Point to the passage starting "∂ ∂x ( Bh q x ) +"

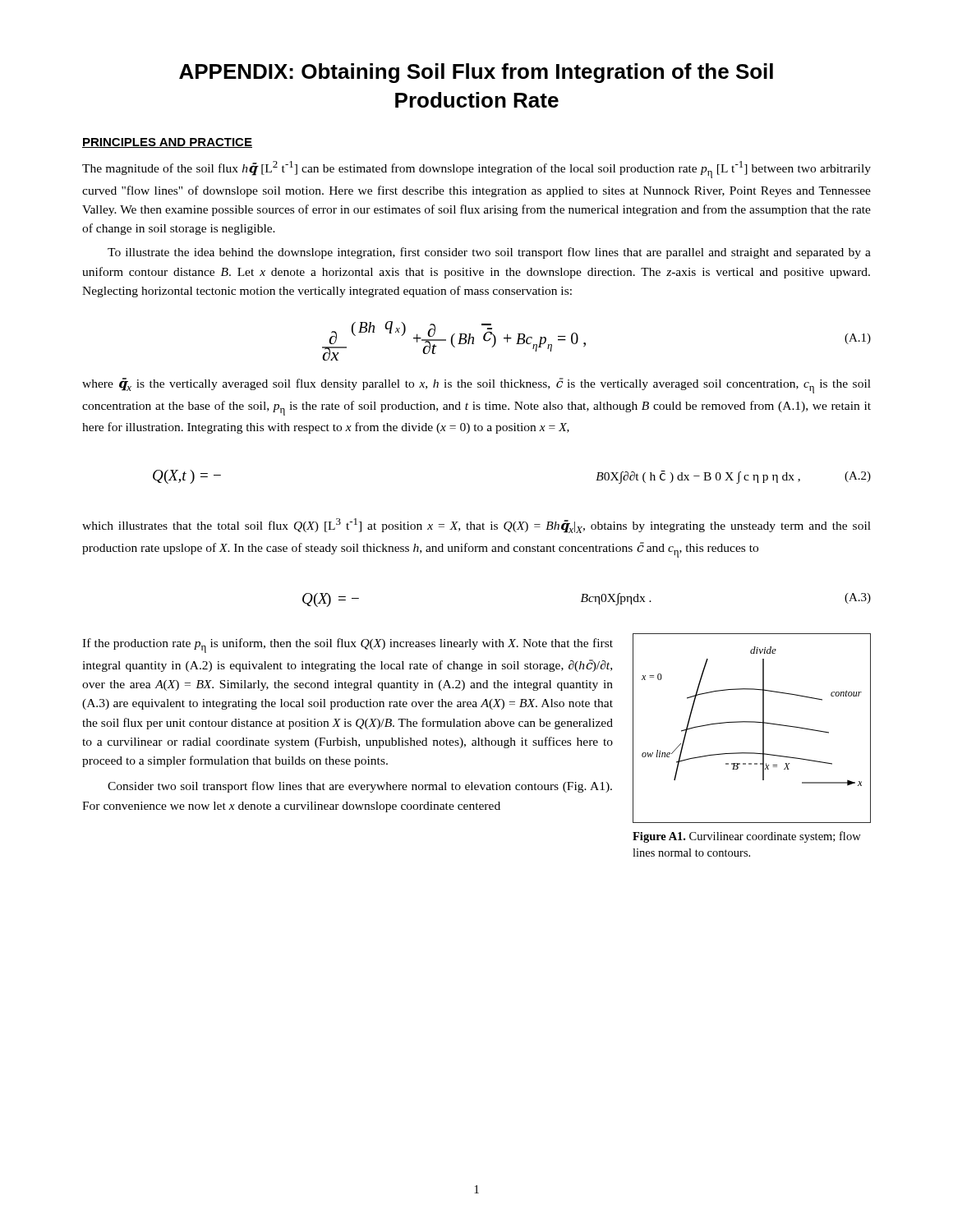[x=587, y=338]
